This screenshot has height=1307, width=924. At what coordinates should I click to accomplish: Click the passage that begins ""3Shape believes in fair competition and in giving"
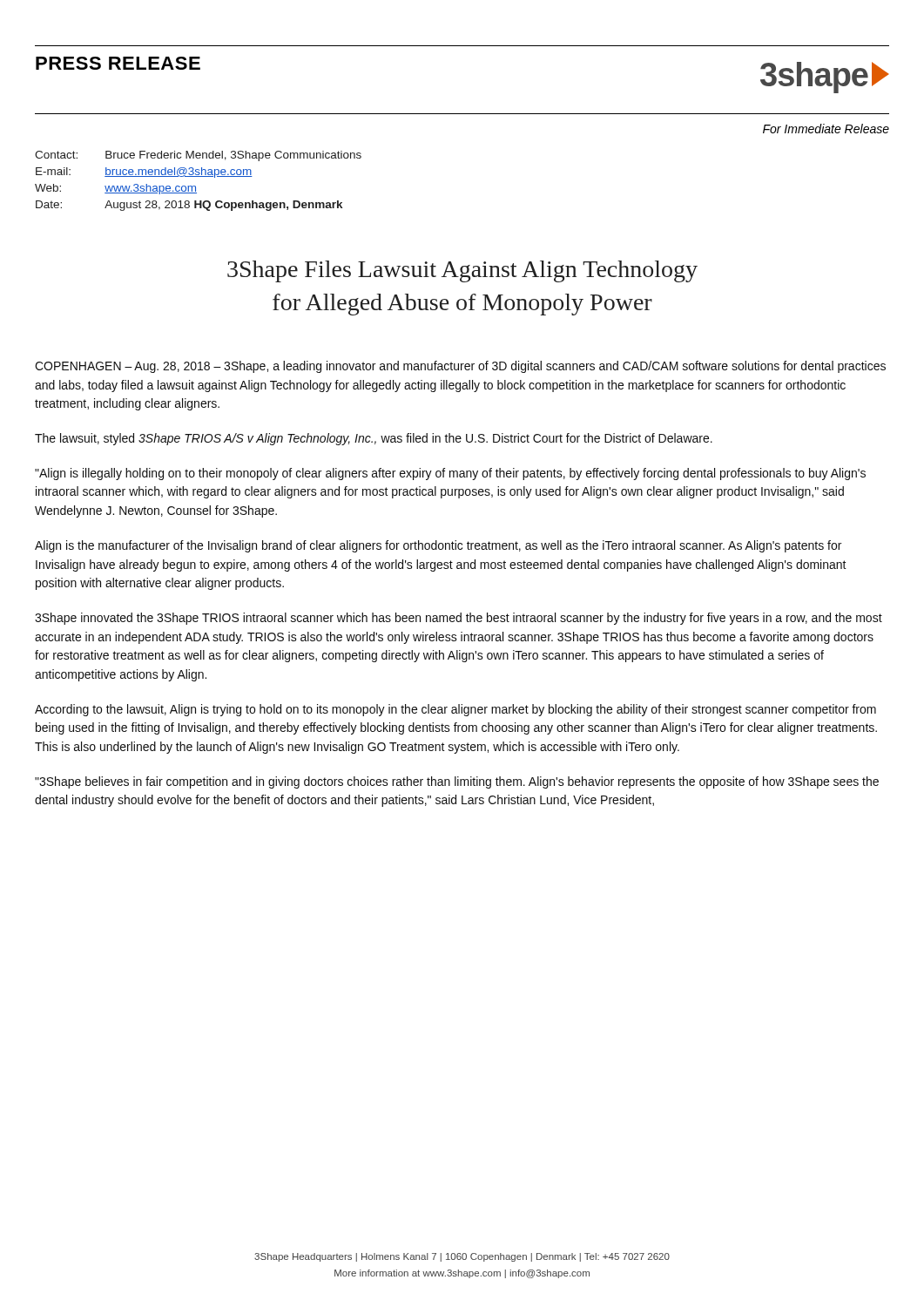(462, 791)
